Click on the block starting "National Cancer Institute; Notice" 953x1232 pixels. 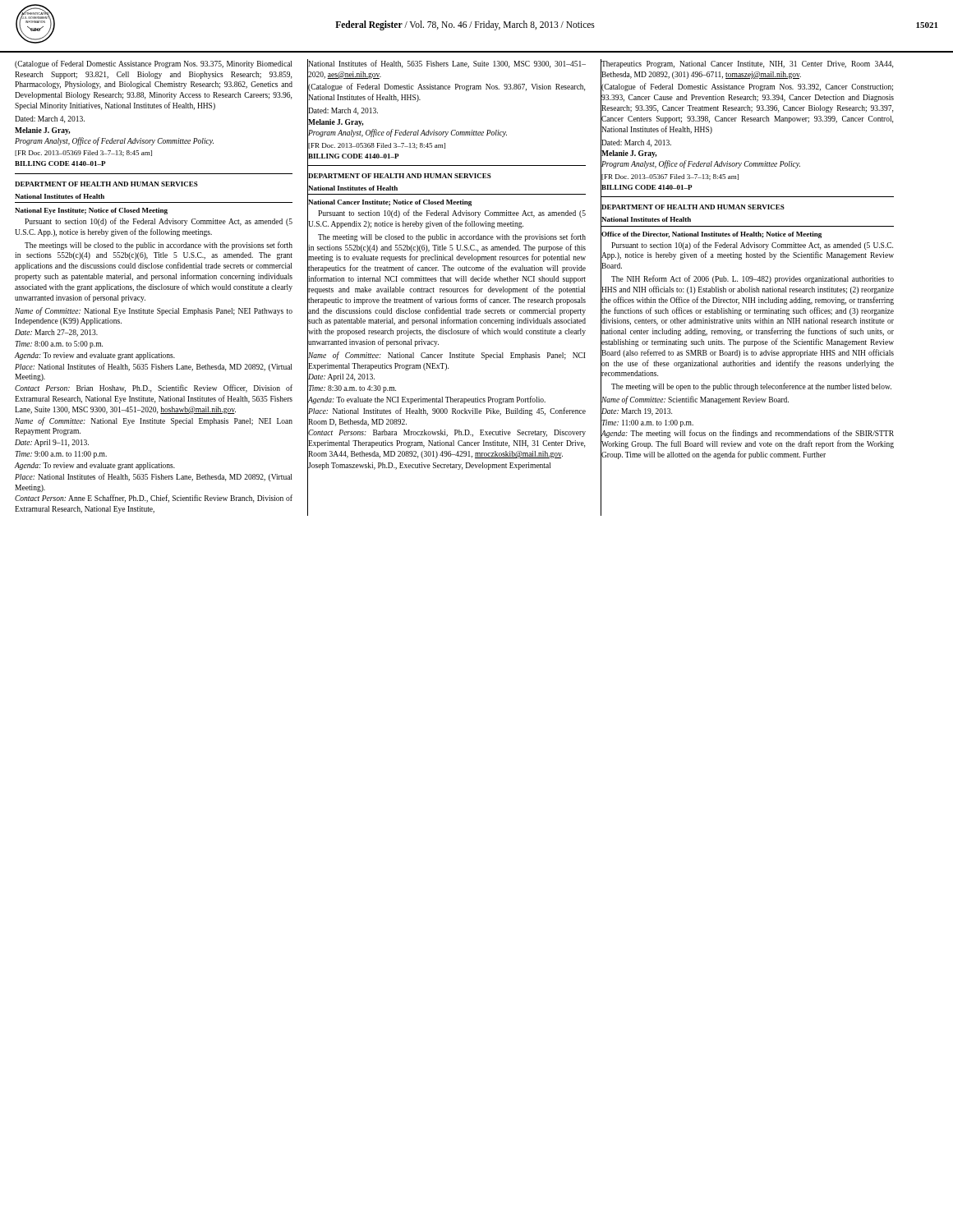click(x=447, y=202)
